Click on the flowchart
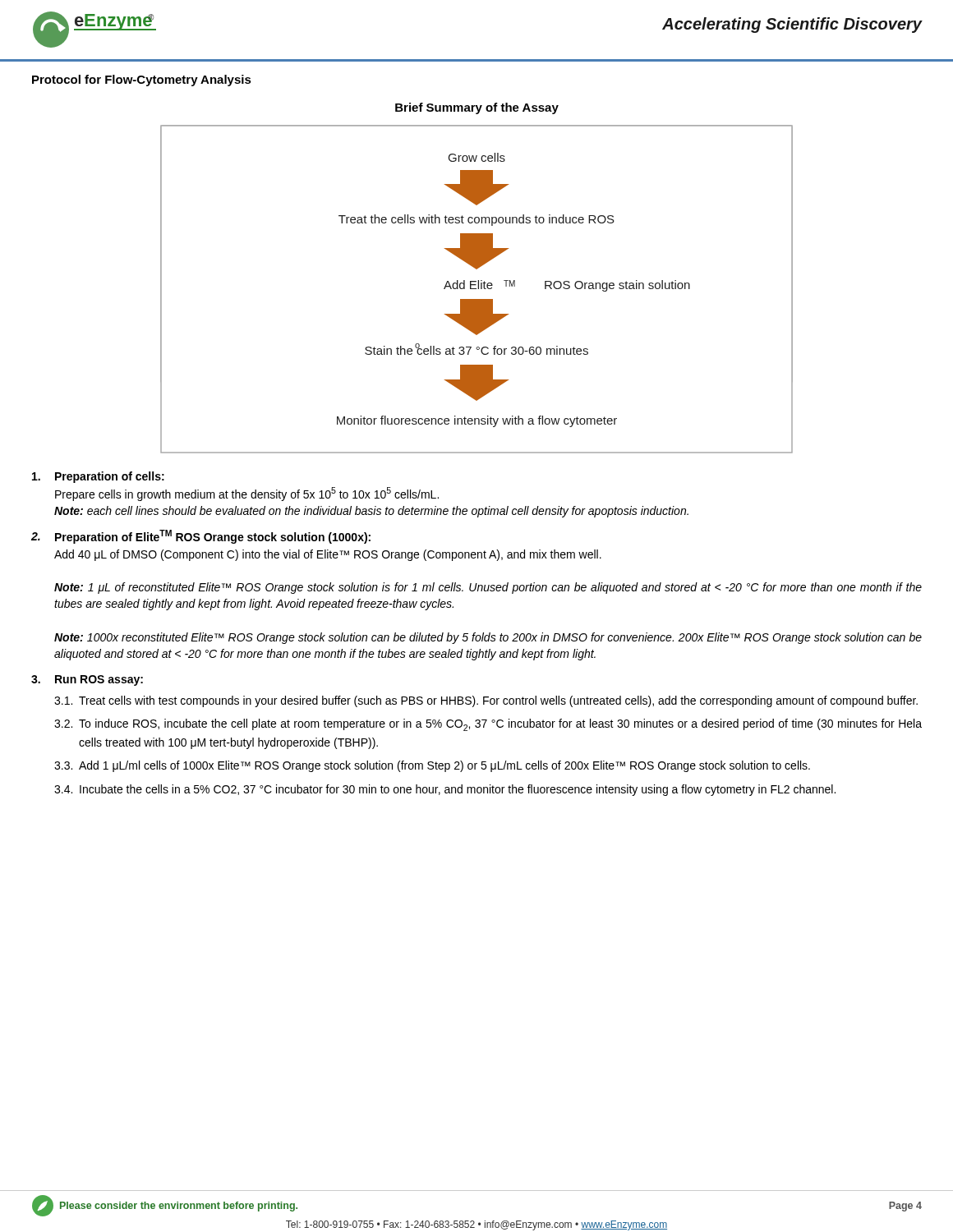Viewport: 953px width, 1232px height. click(x=476, y=289)
